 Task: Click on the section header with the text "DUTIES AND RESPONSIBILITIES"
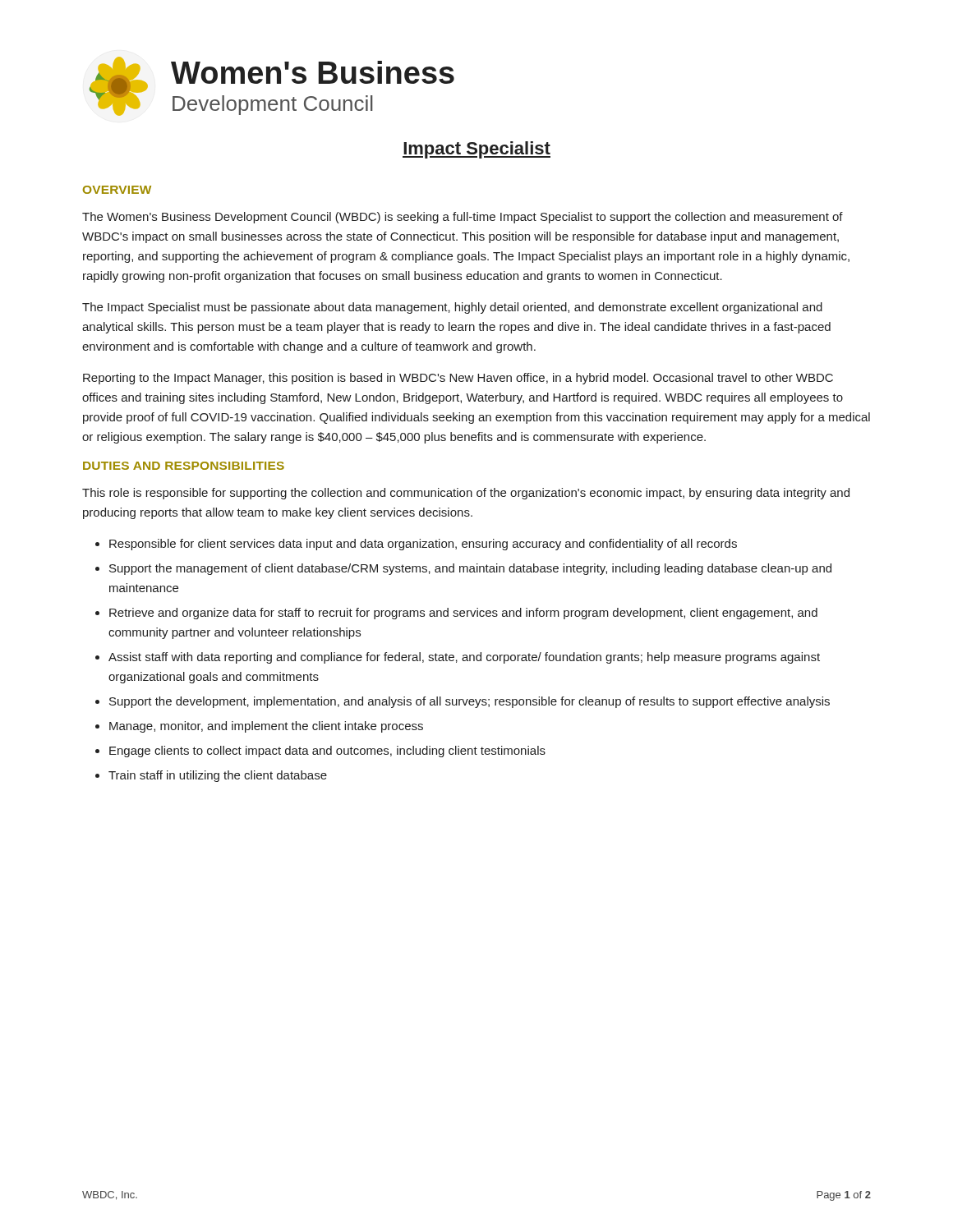183,465
